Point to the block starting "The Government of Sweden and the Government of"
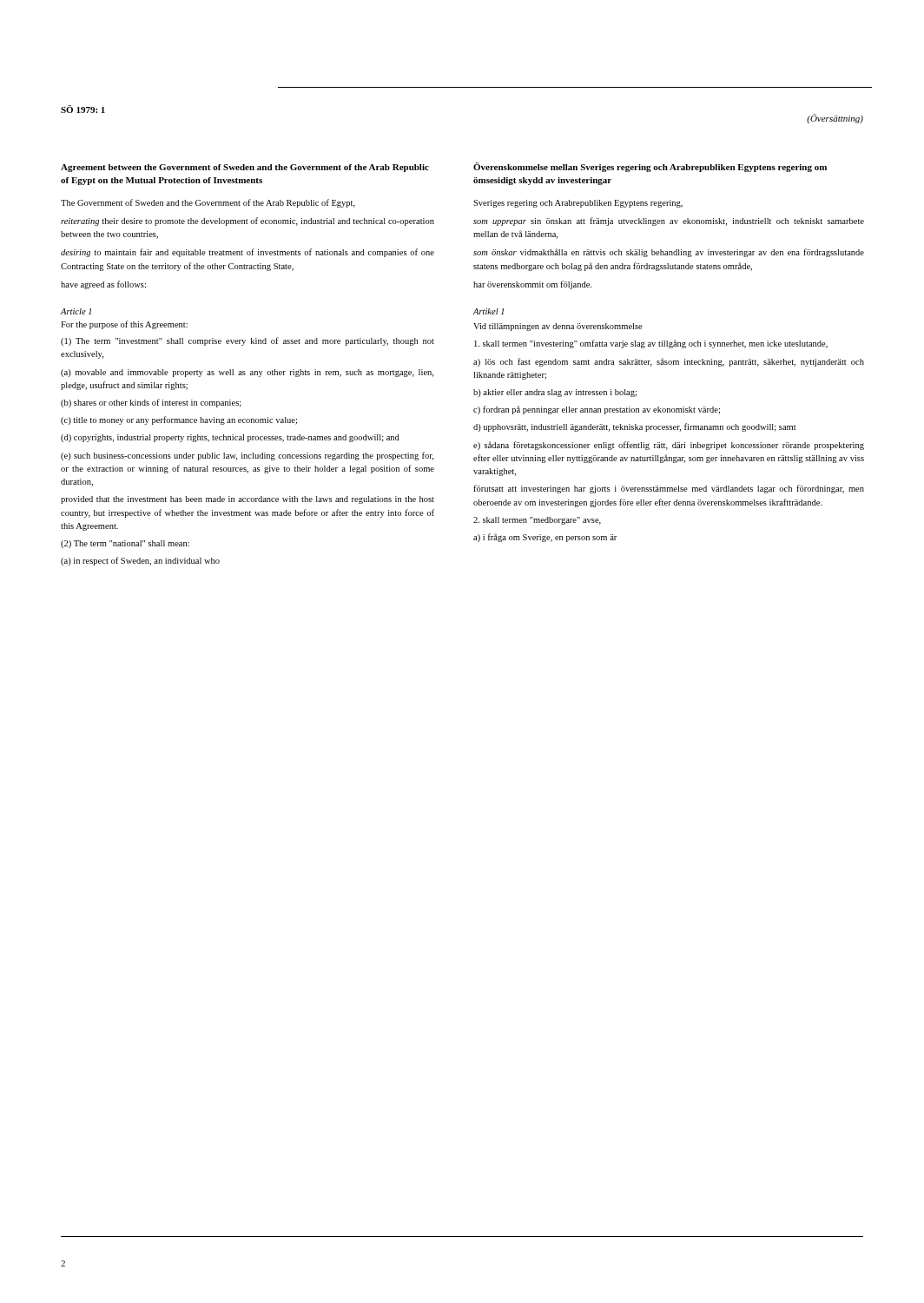924x1303 pixels. (208, 203)
